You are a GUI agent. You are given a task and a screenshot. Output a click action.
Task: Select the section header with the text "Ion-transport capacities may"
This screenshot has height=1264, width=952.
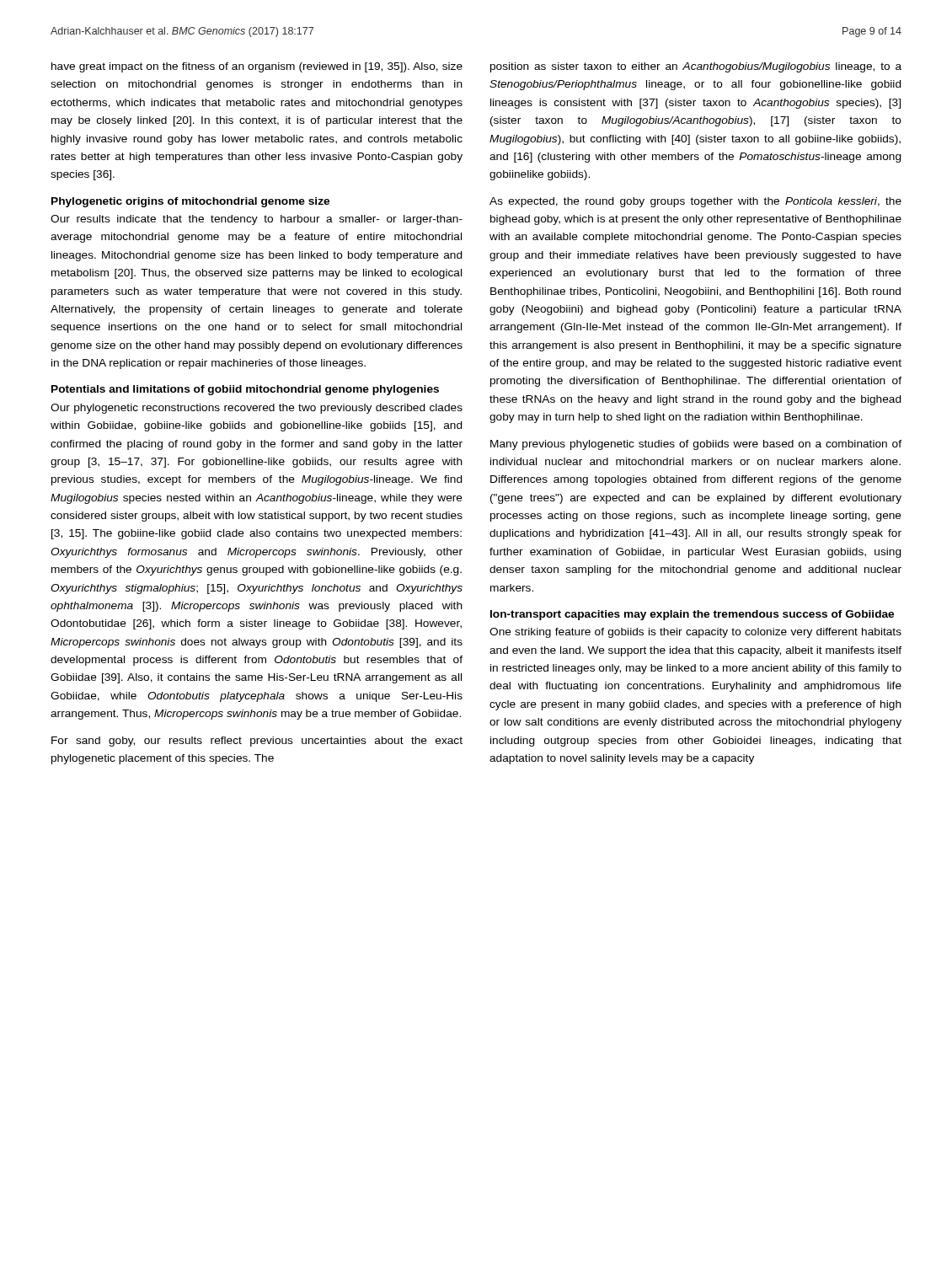[692, 614]
